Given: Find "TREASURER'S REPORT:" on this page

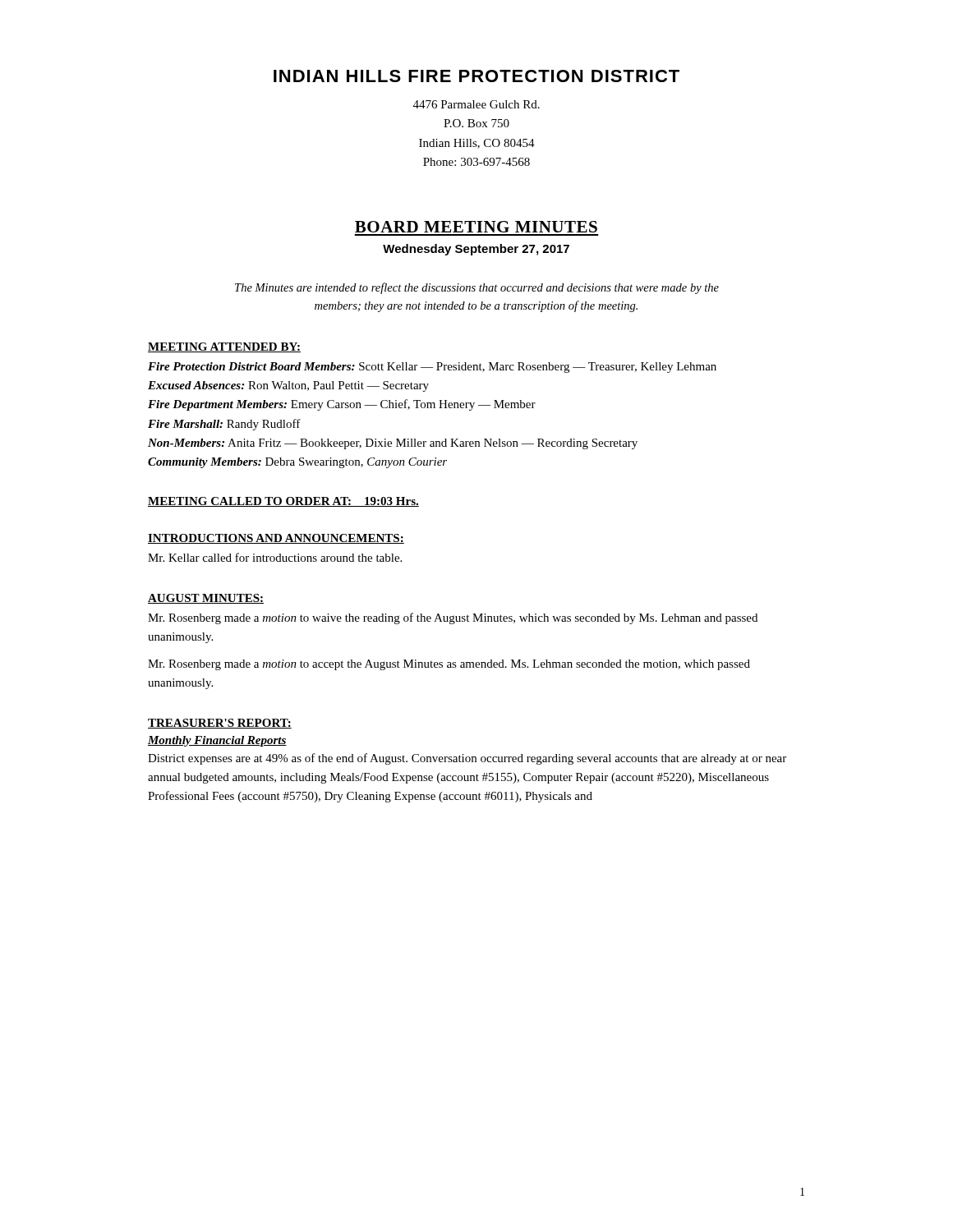Looking at the screenshot, I should (220, 723).
